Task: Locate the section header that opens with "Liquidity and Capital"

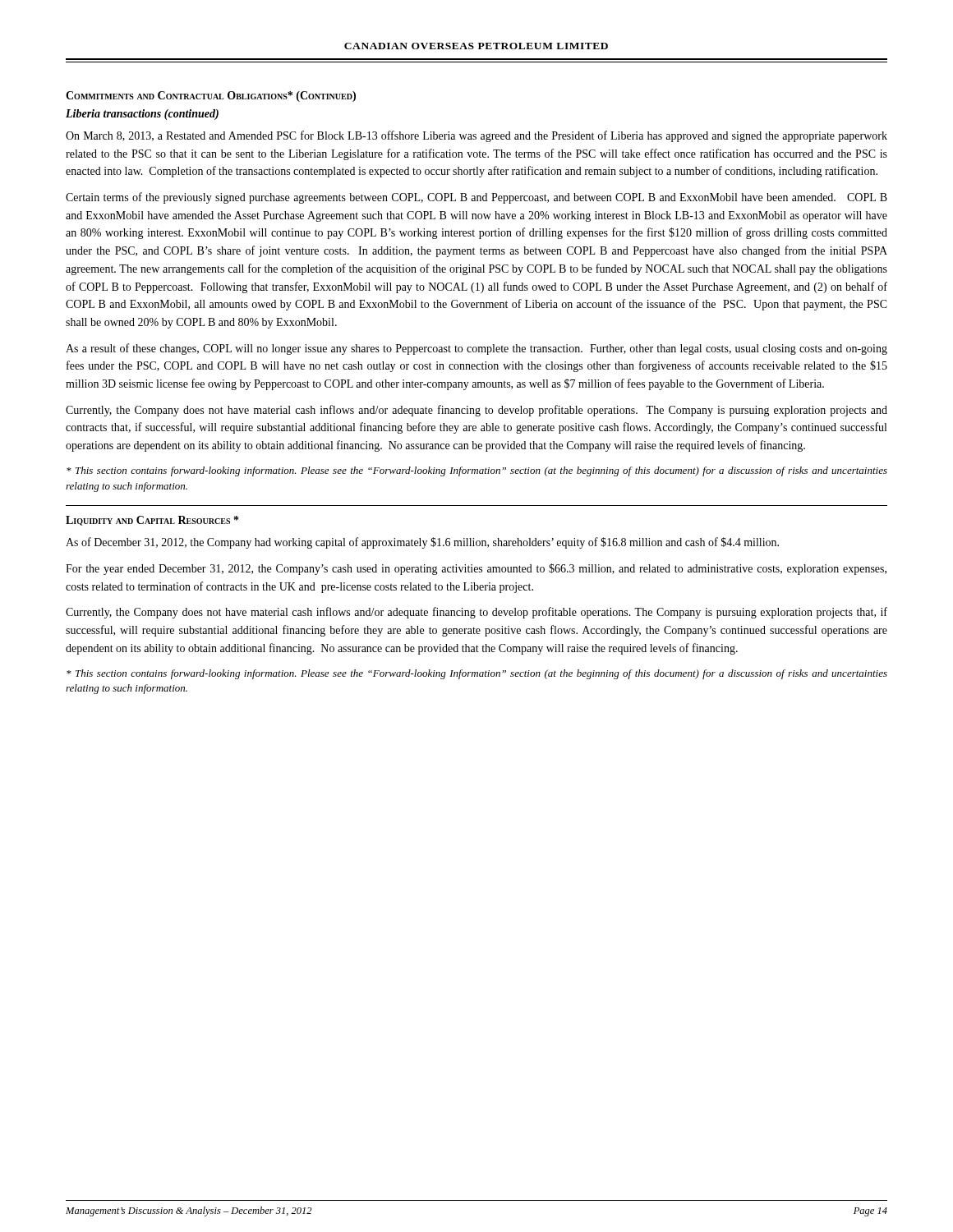Action: click(152, 521)
